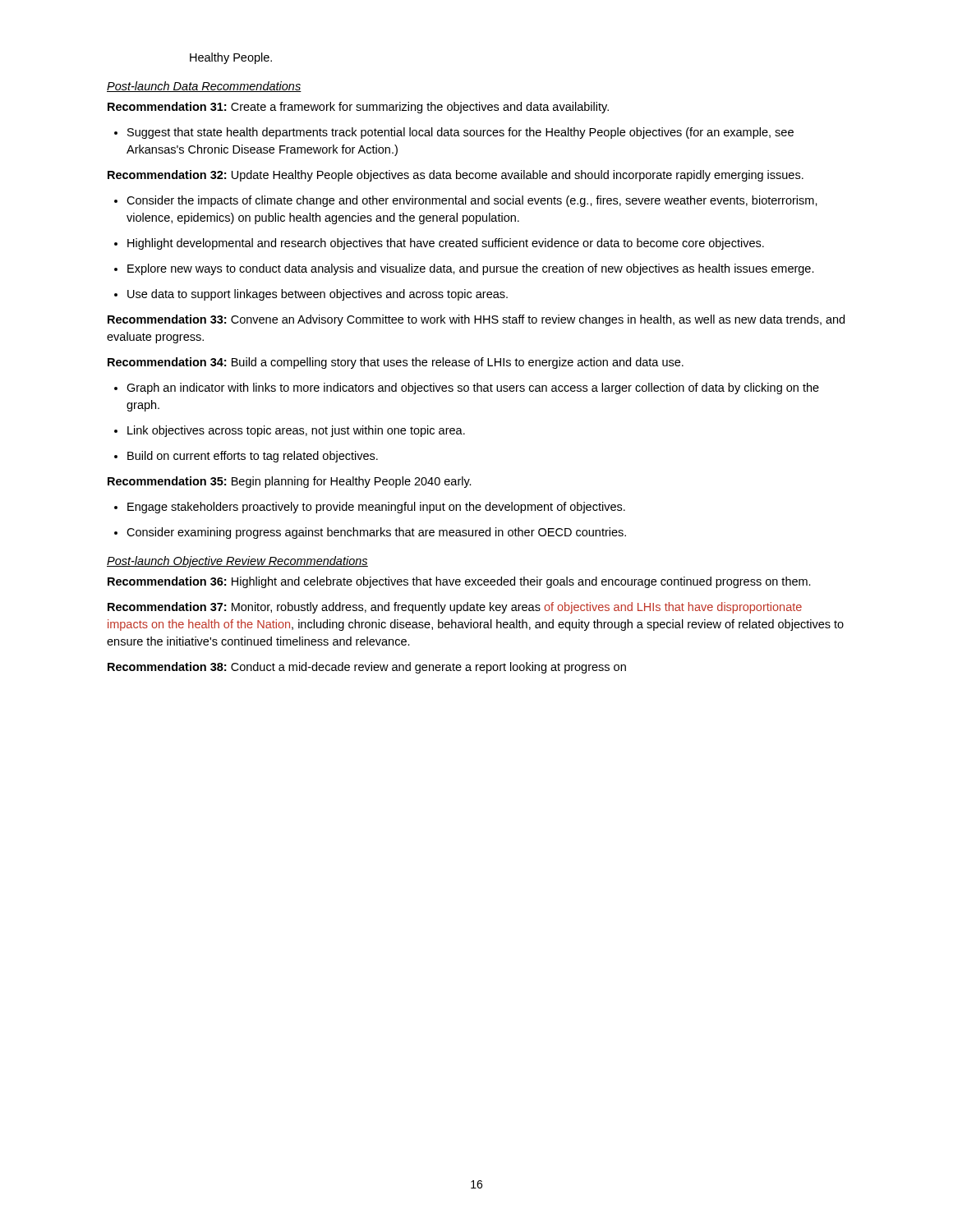
Task: Click on the list item that reads "Explore new ways to conduct data analysis and"
Action: 476,269
